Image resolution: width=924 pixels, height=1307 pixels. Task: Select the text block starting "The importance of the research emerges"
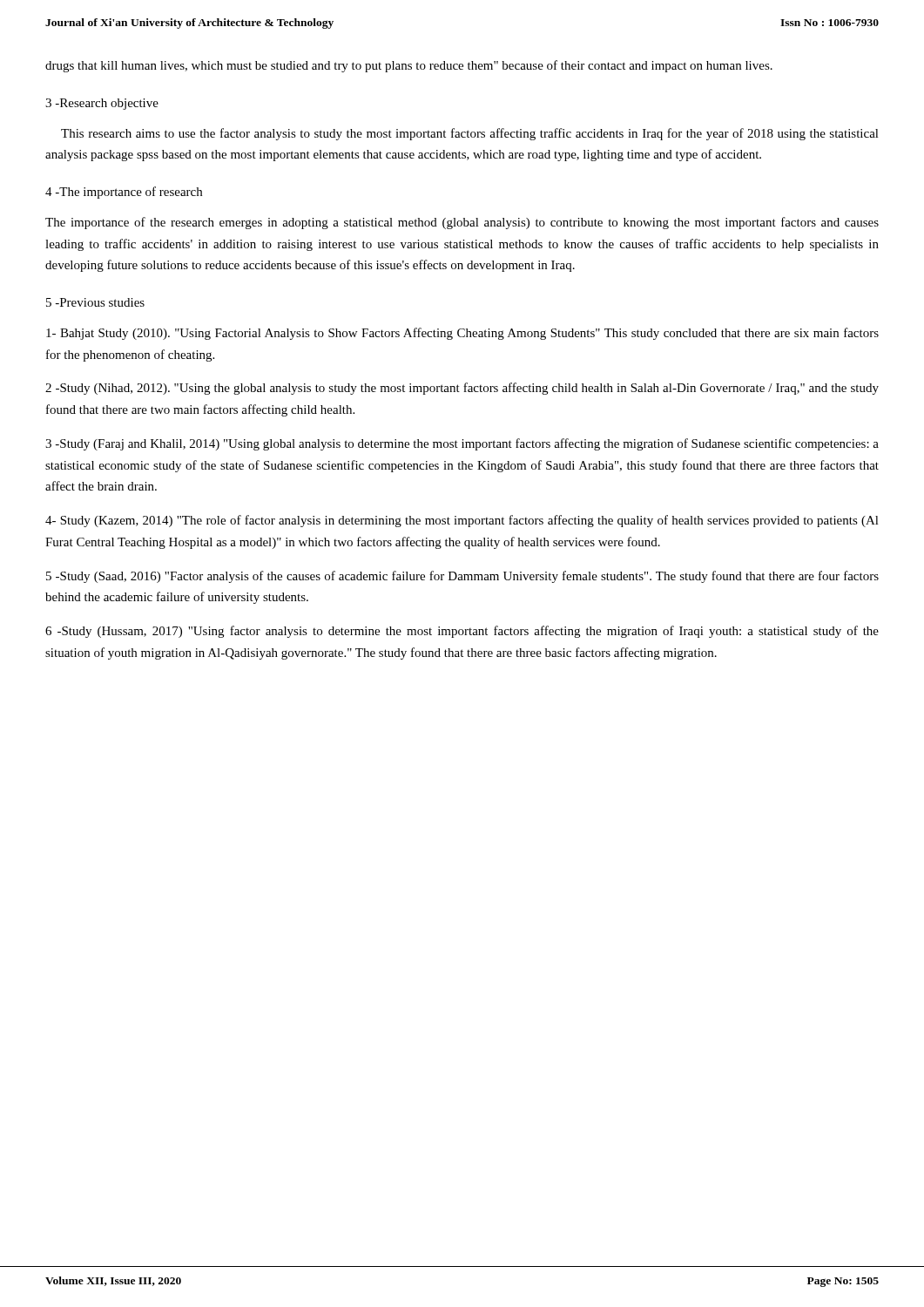(x=462, y=244)
